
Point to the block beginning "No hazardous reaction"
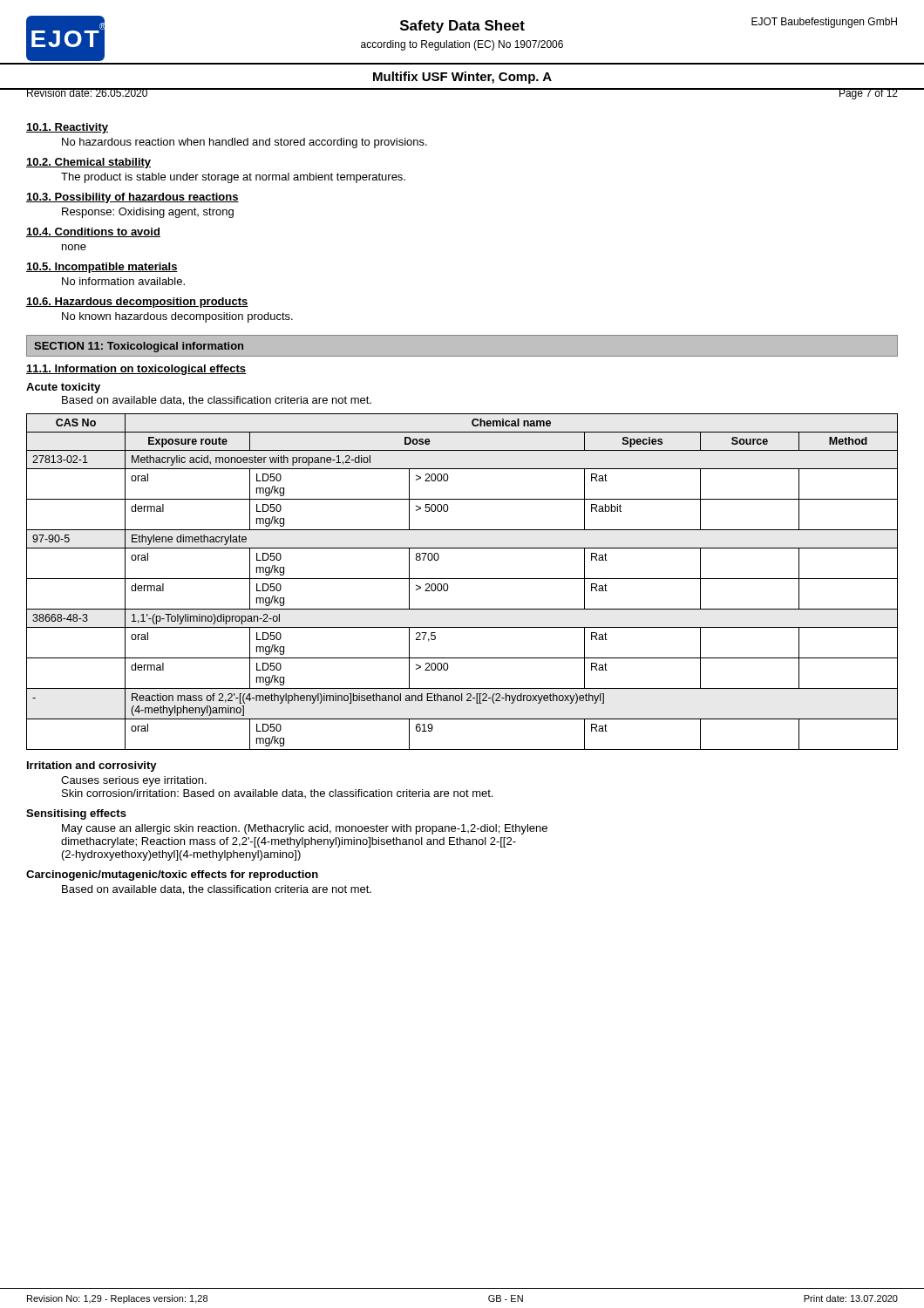pos(244,142)
